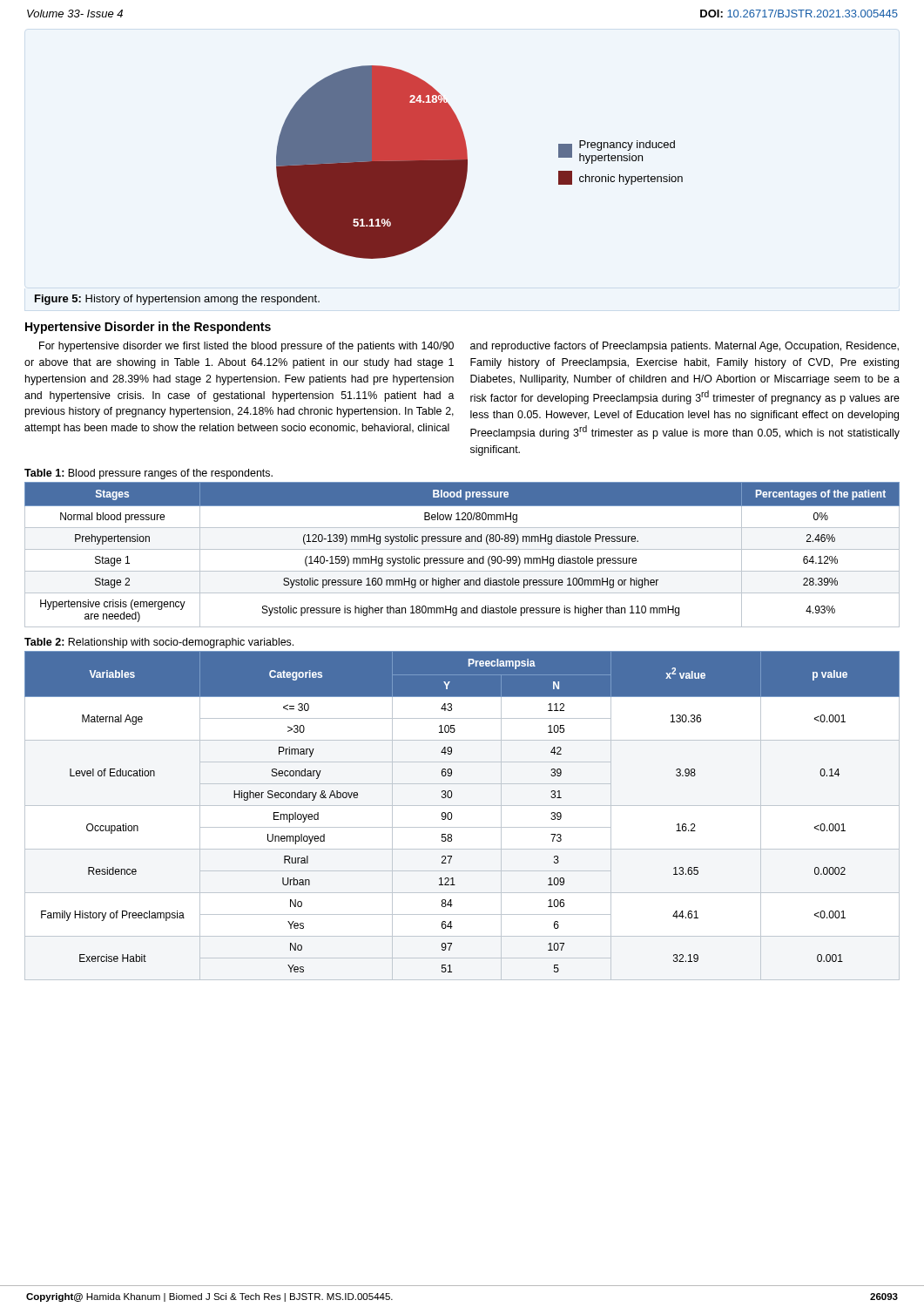Locate the pie chart

[x=462, y=159]
